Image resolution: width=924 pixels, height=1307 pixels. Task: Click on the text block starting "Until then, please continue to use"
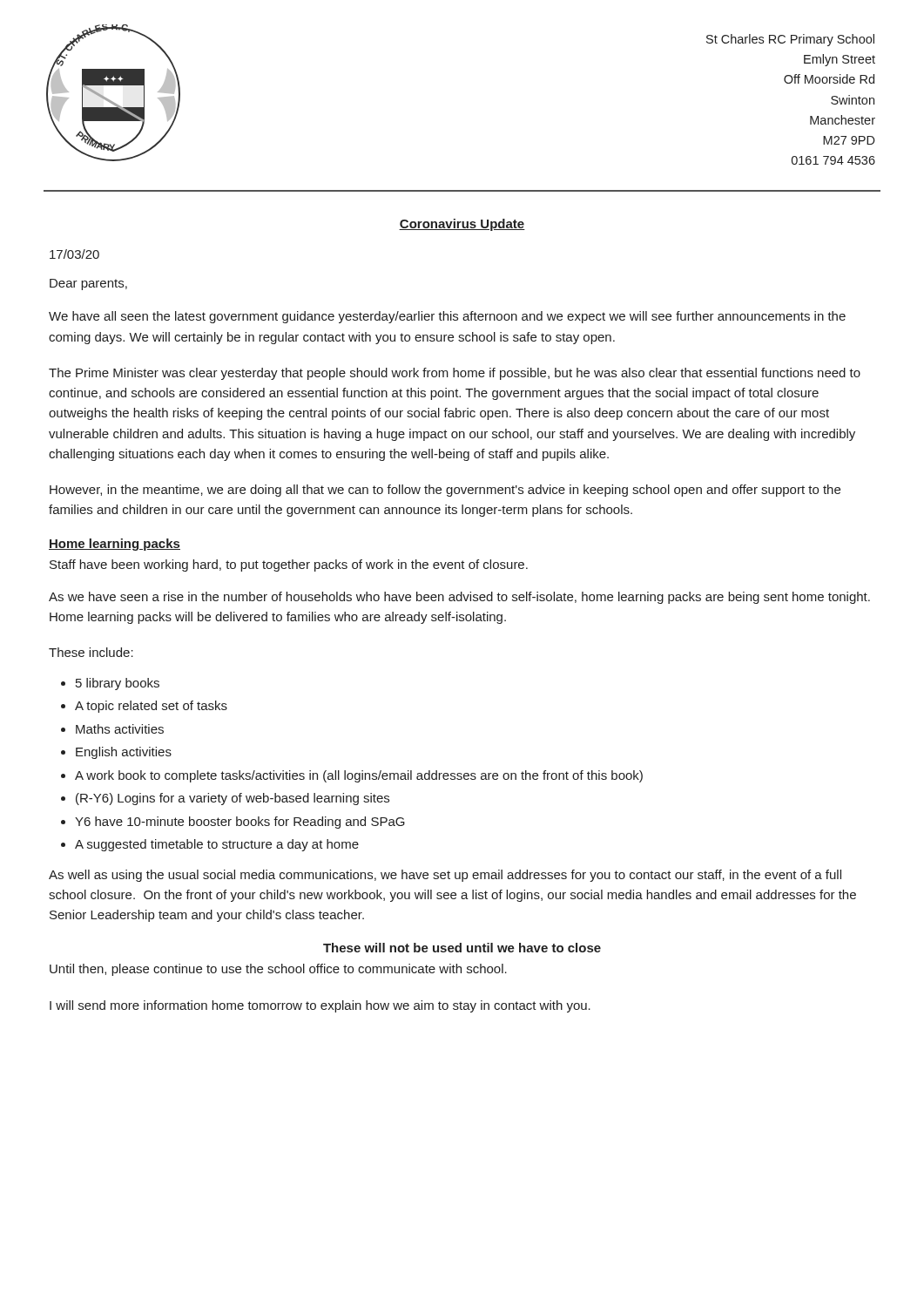(278, 969)
